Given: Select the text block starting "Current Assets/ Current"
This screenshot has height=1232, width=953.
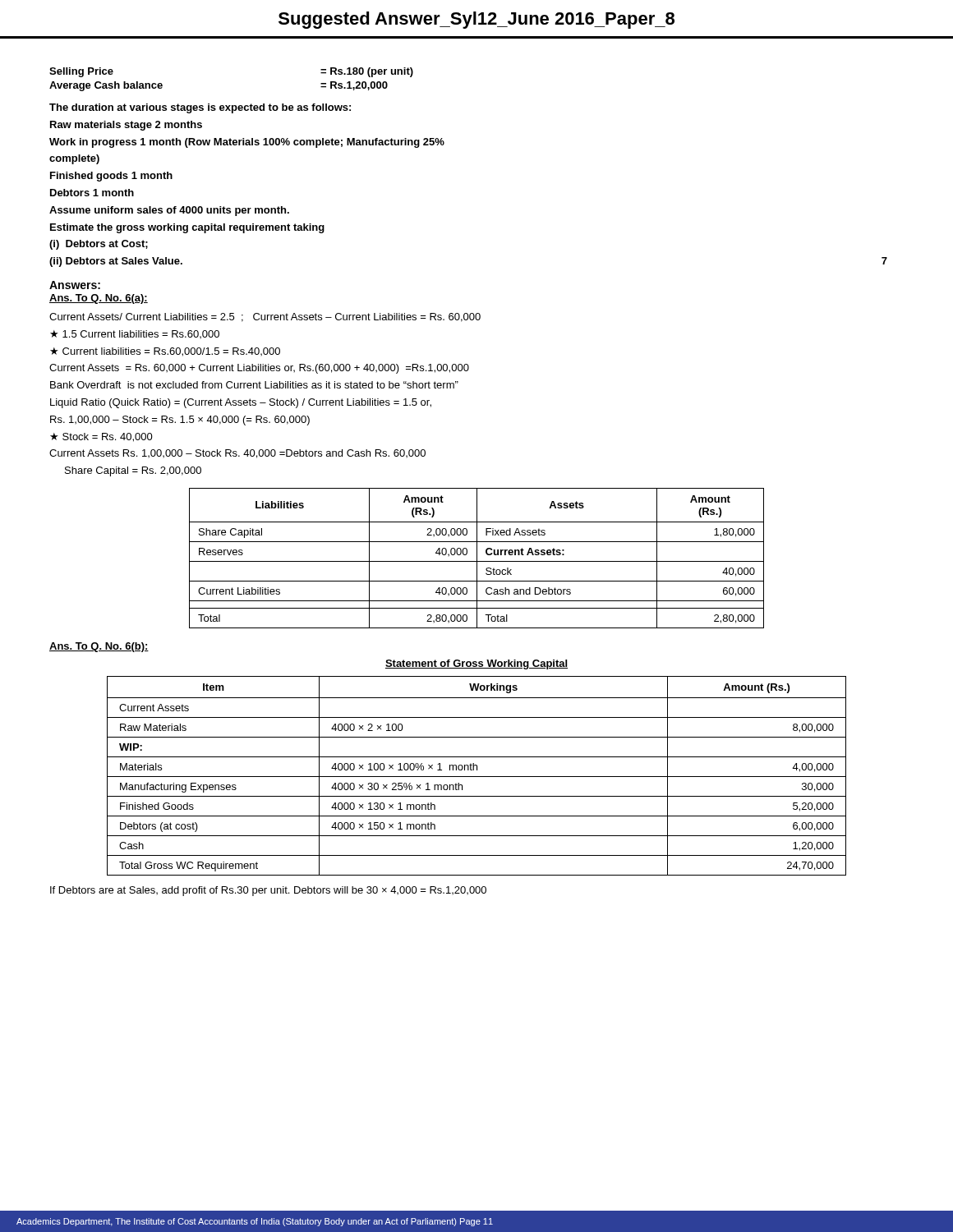Looking at the screenshot, I should pos(265,394).
